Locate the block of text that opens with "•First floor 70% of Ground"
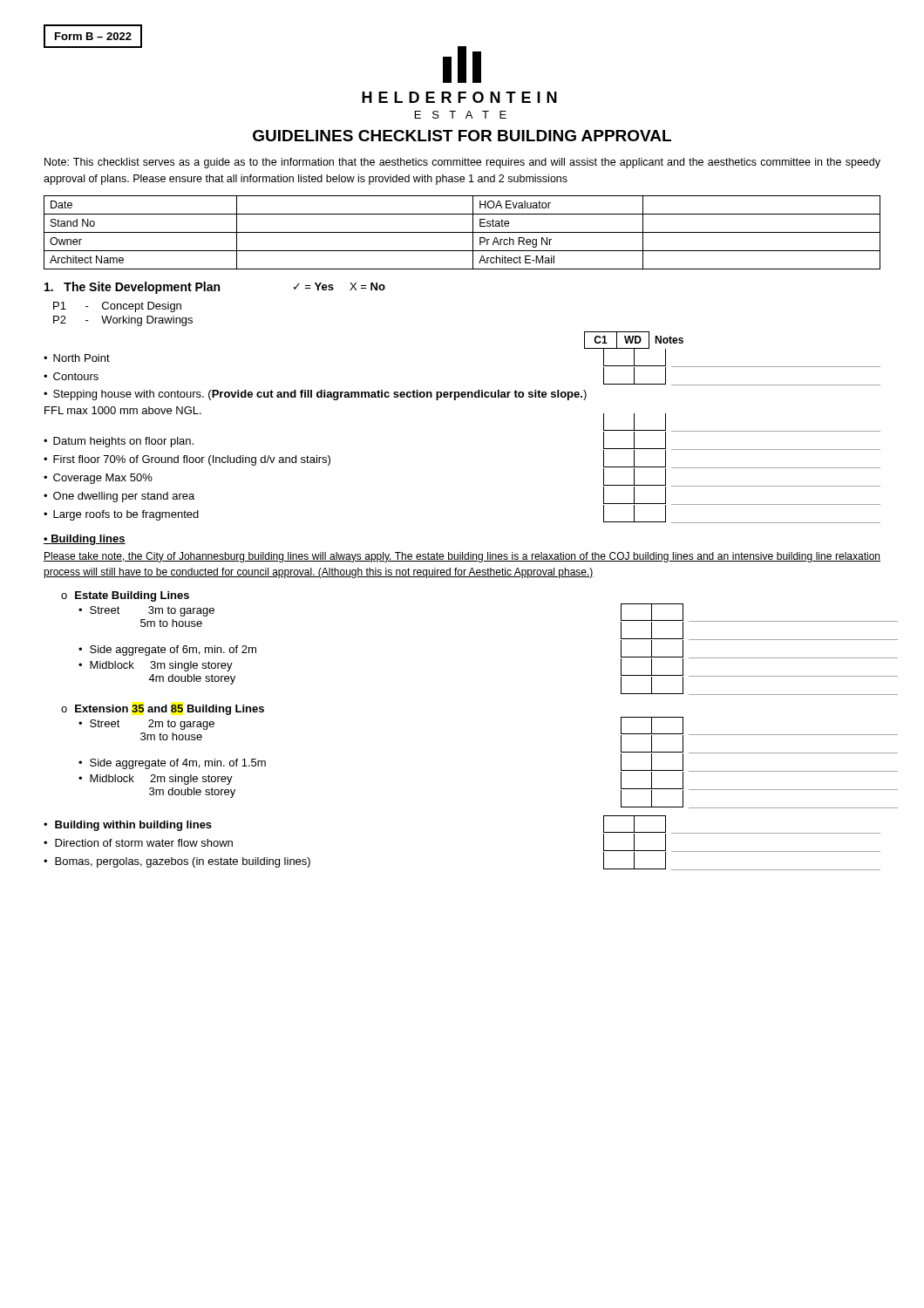The width and height of the screenshot is (924, 1308). [187, 459]
